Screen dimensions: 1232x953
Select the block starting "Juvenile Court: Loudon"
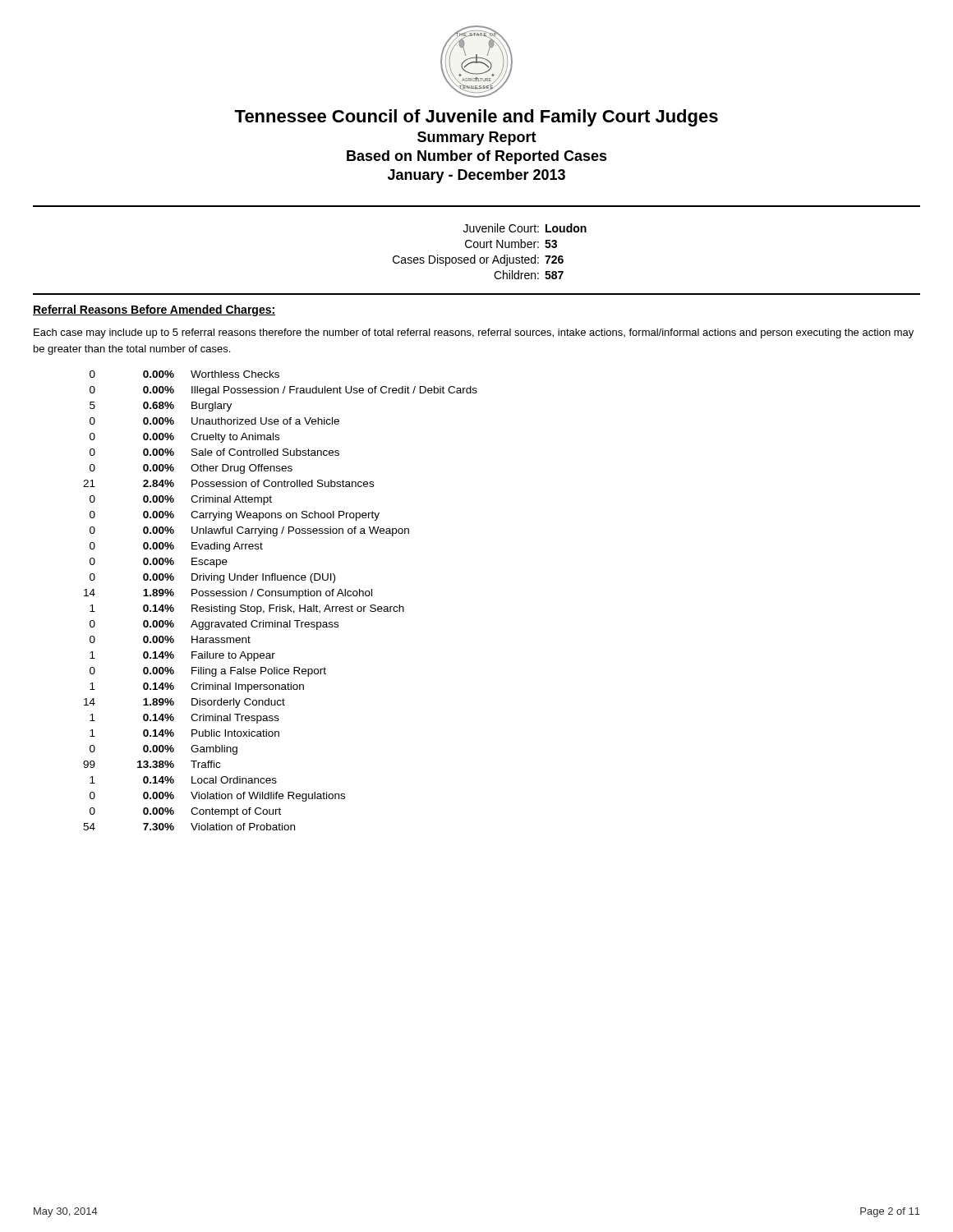[476, 228]
